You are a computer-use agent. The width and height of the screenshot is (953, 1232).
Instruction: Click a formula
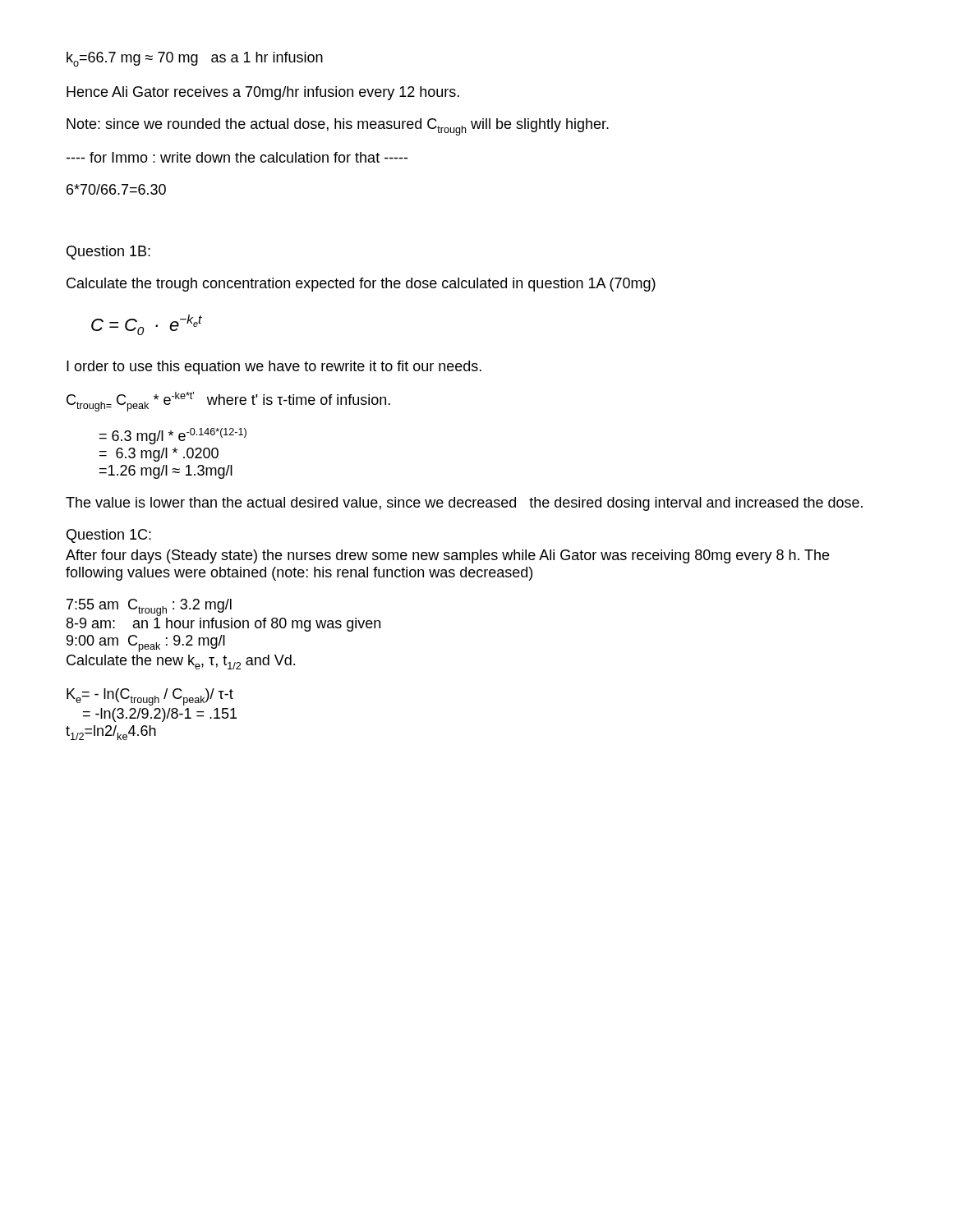(146, 325)
